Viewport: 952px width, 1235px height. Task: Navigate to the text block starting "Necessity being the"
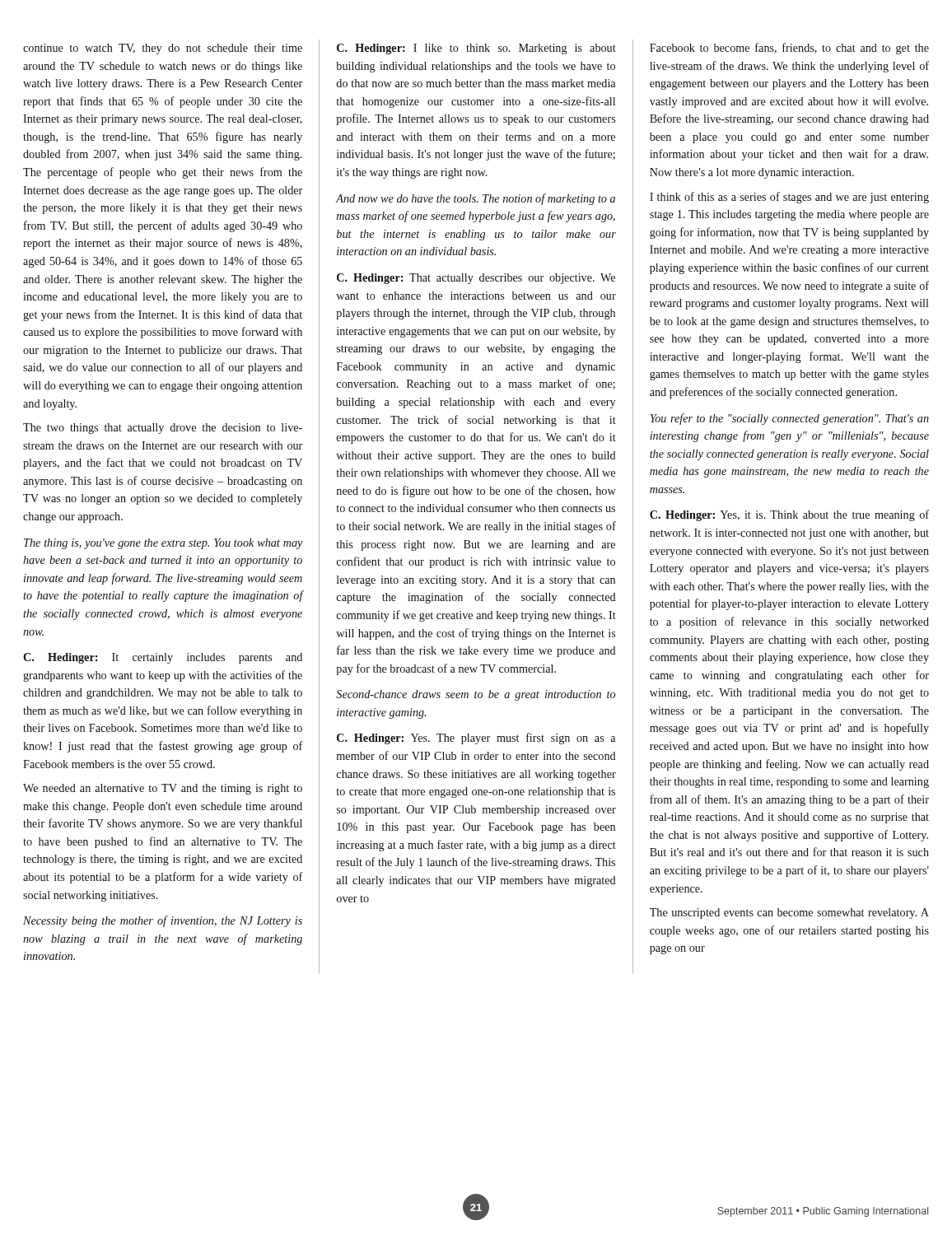click(163, 939)
